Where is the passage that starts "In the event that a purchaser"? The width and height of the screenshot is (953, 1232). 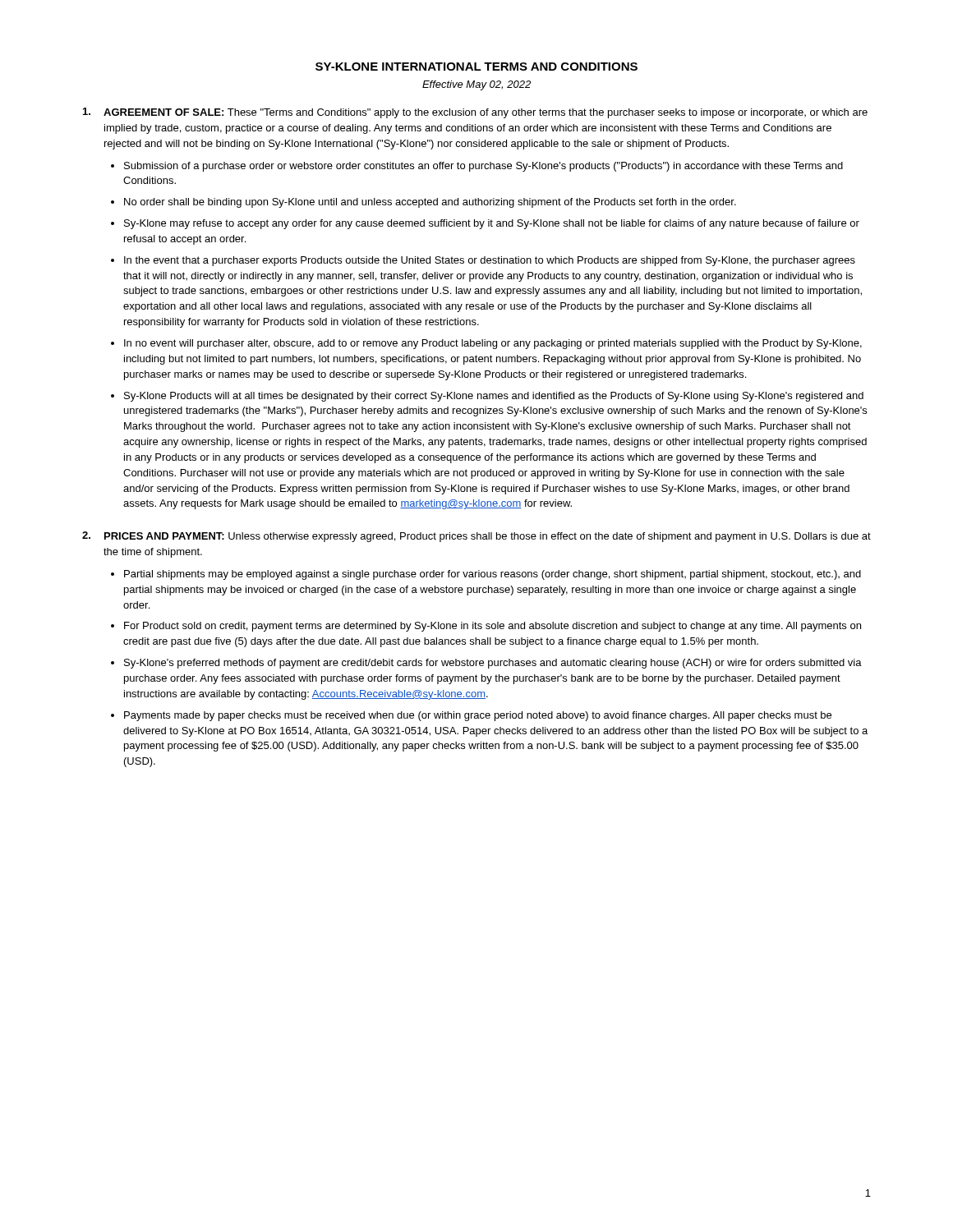(493, 291)
